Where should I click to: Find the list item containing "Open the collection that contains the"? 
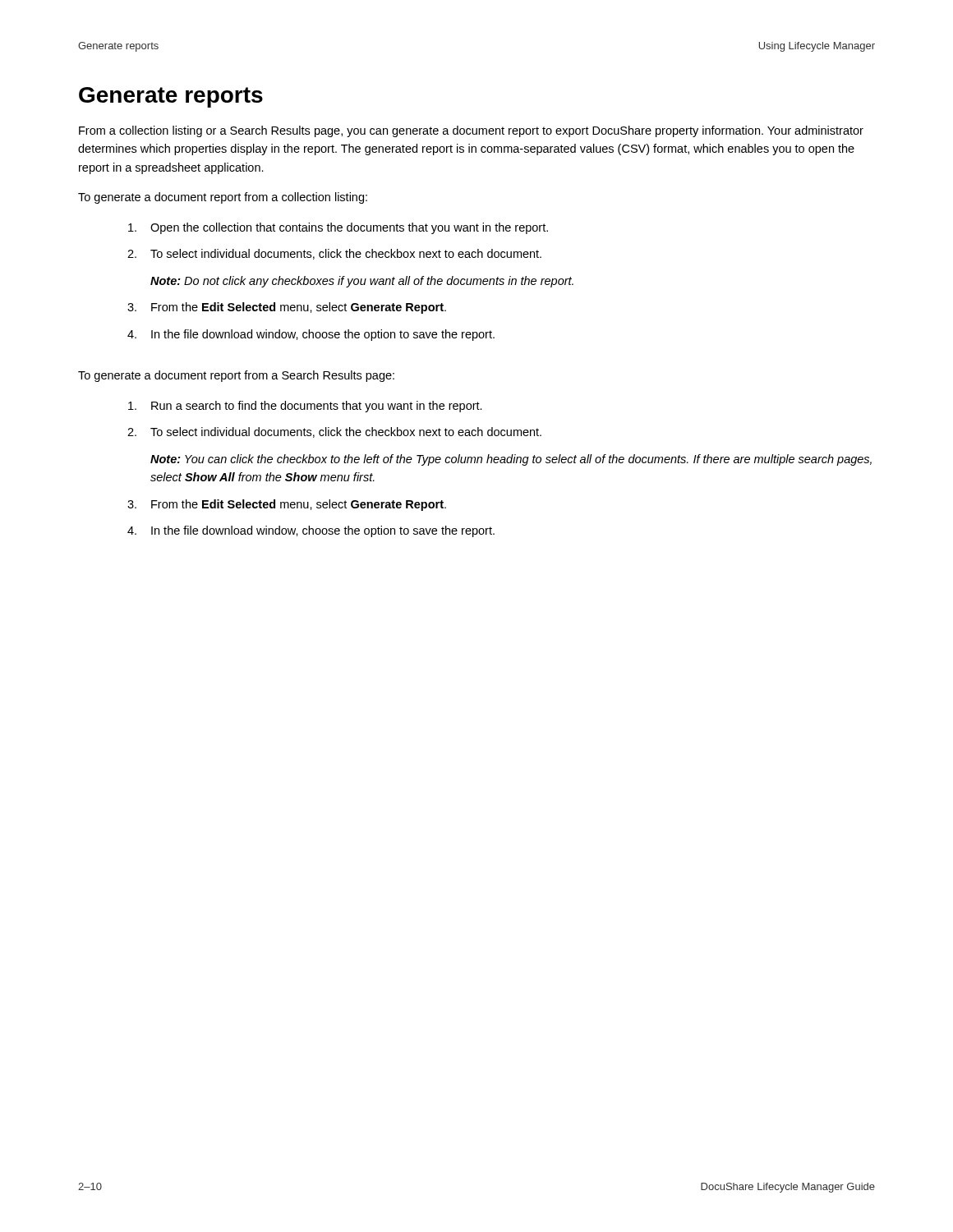click(501, 228)
